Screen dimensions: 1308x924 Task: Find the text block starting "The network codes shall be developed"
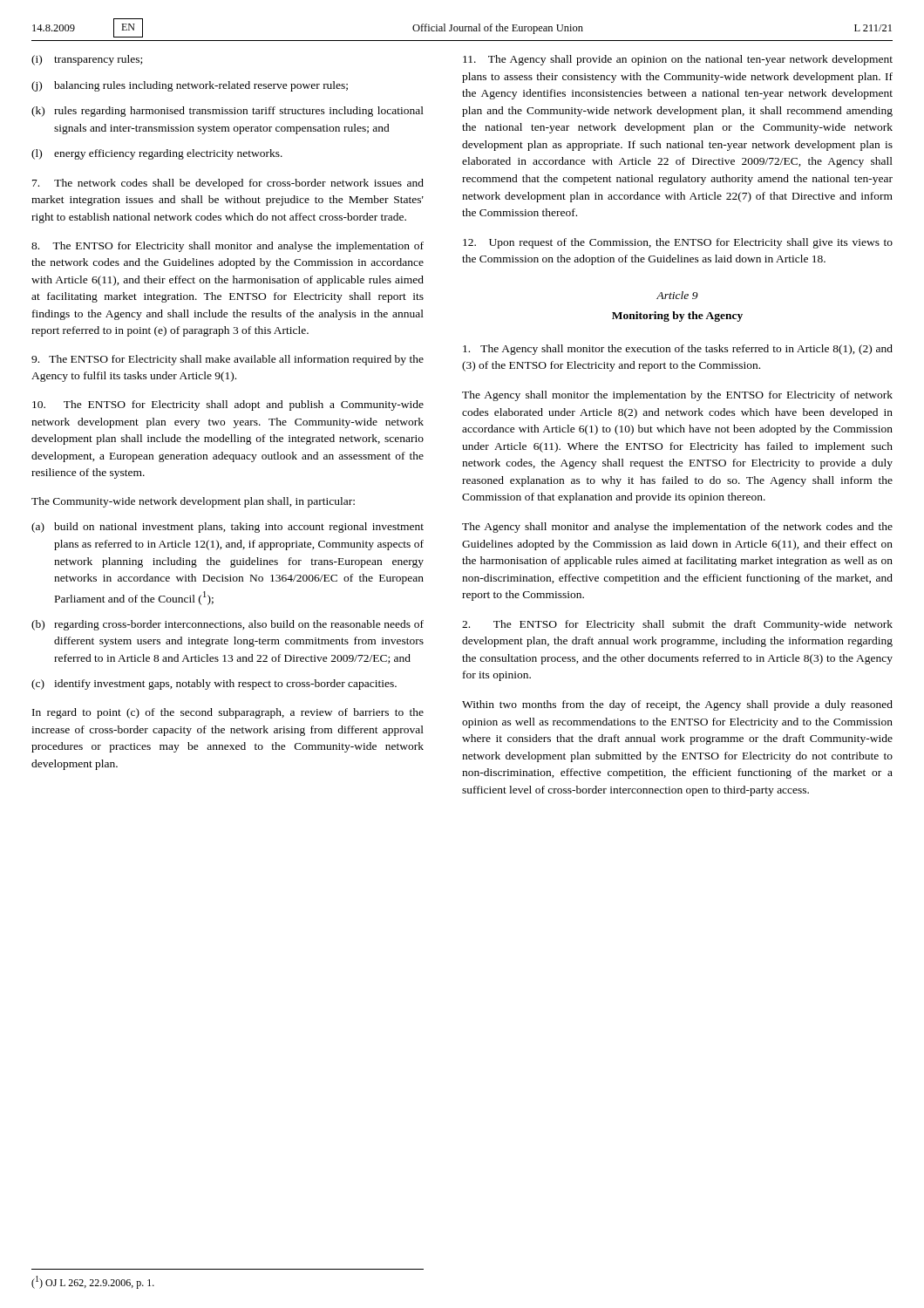click(228, 200)
